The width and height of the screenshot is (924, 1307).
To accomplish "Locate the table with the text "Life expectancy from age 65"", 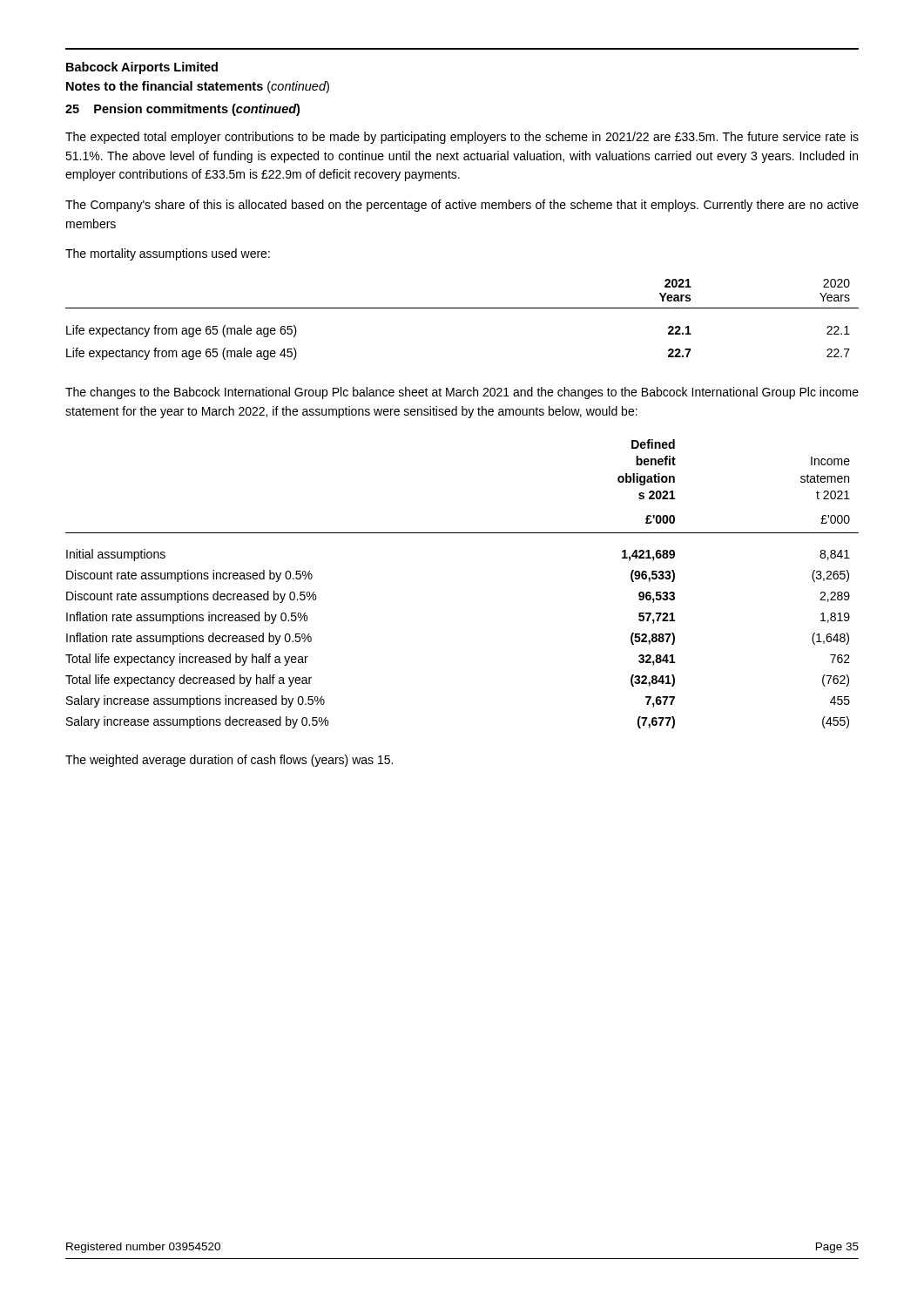I will 462,319.
